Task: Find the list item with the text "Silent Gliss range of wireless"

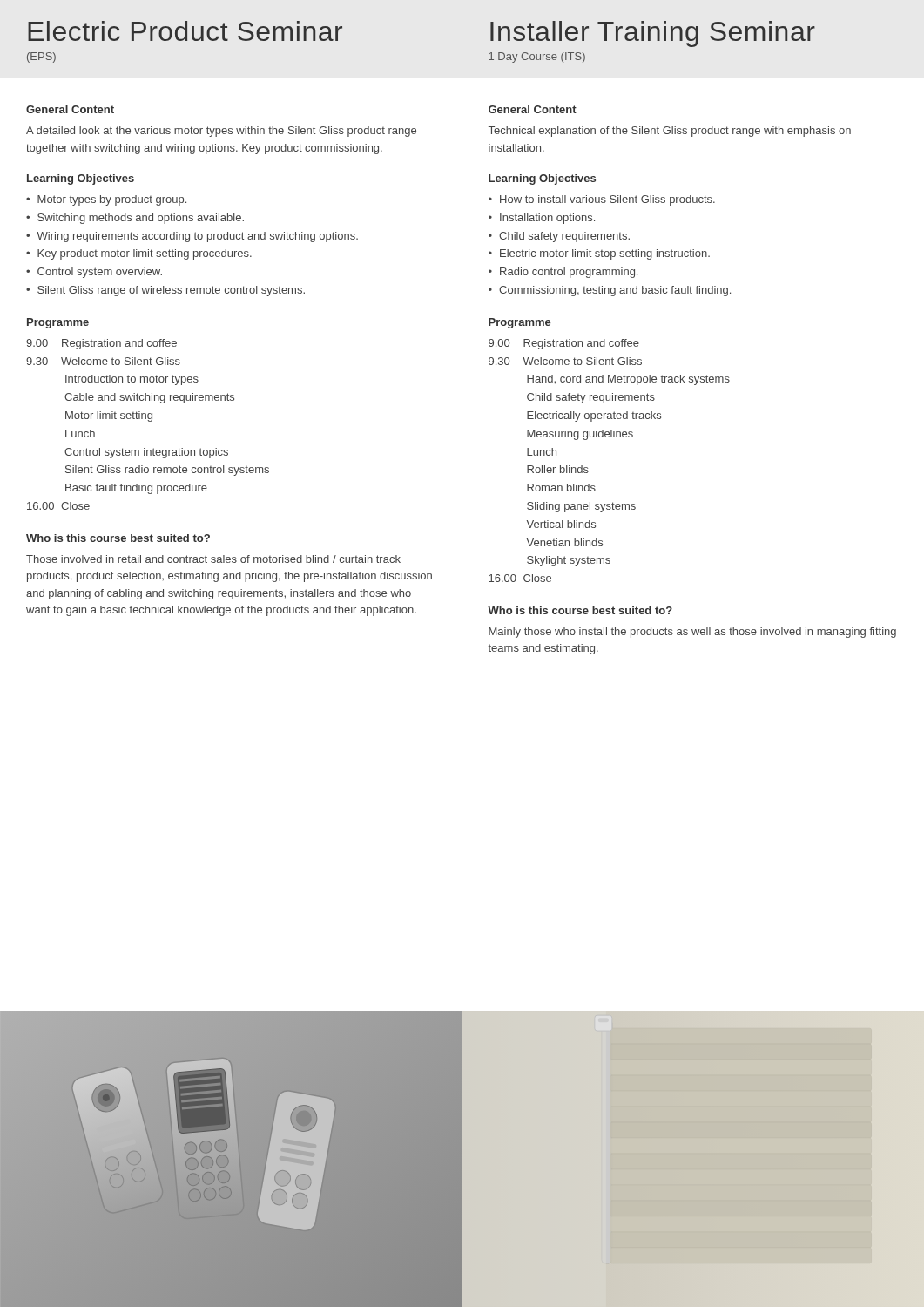Action: pyautogui.click(x=171, y=290)
